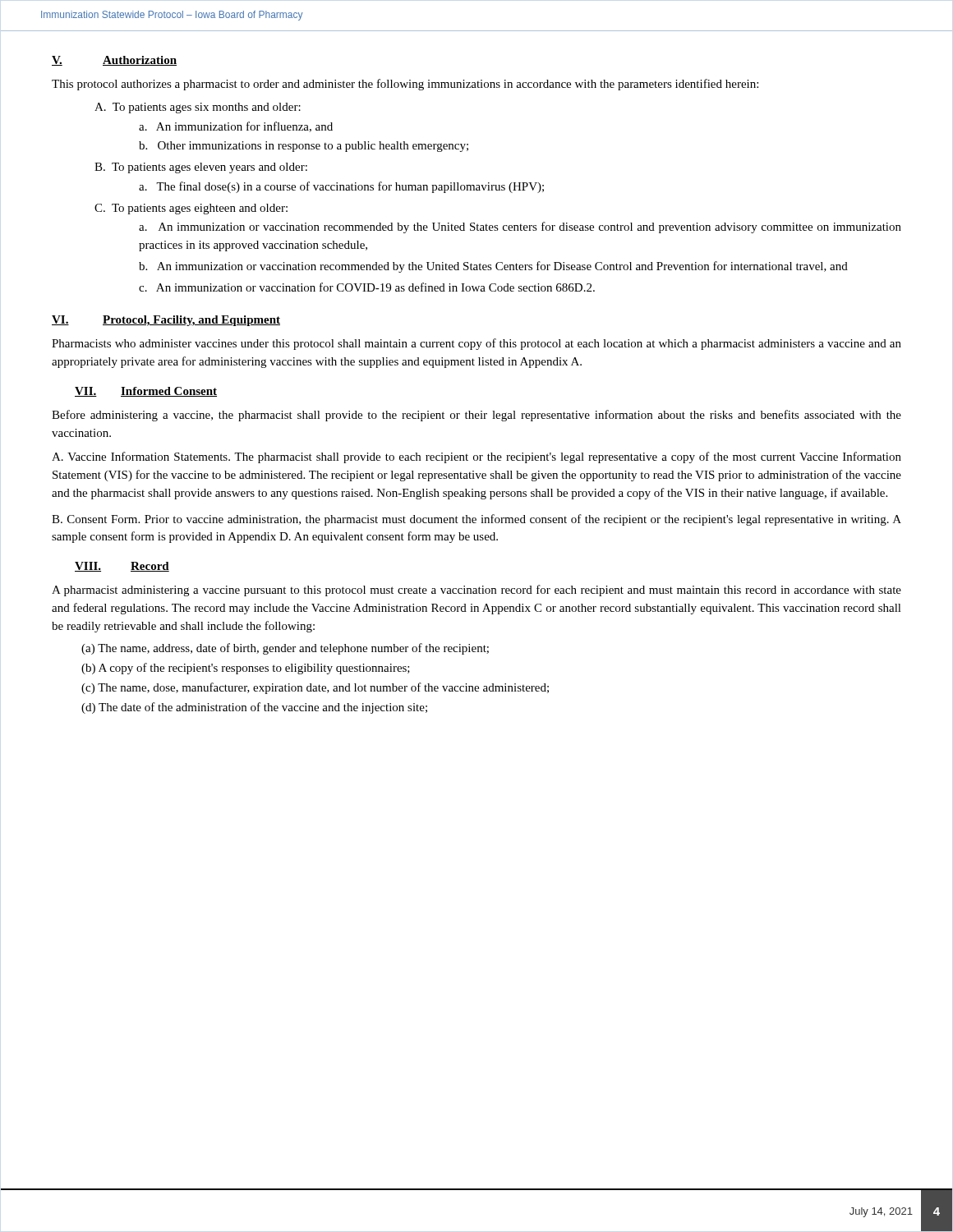Click on the text block starting "a. An immunization or vaccination recommended"
Screen dimensions: 1232x953
click(520, 236)
